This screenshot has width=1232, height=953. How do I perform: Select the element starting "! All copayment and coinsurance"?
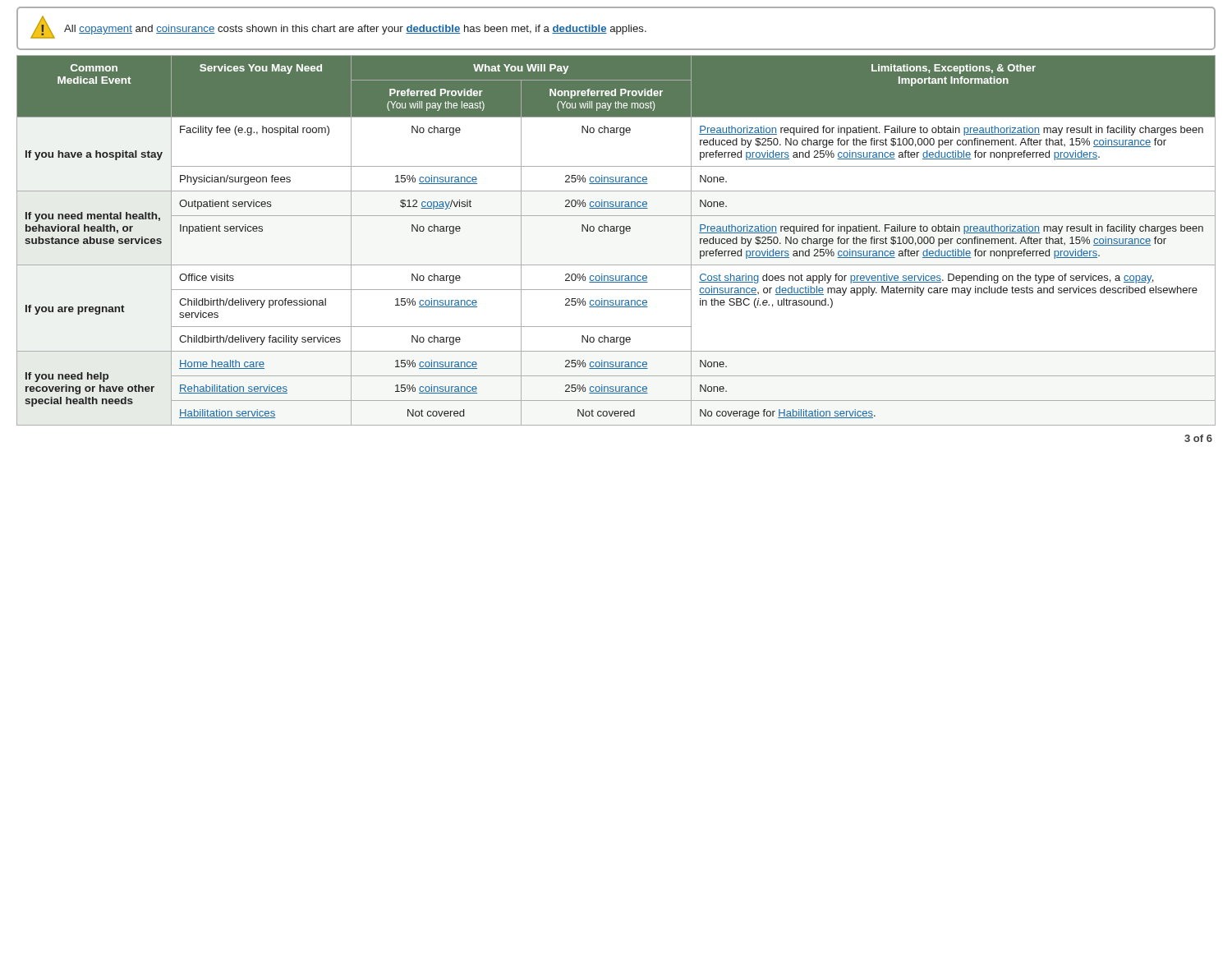tap(338, 28)
